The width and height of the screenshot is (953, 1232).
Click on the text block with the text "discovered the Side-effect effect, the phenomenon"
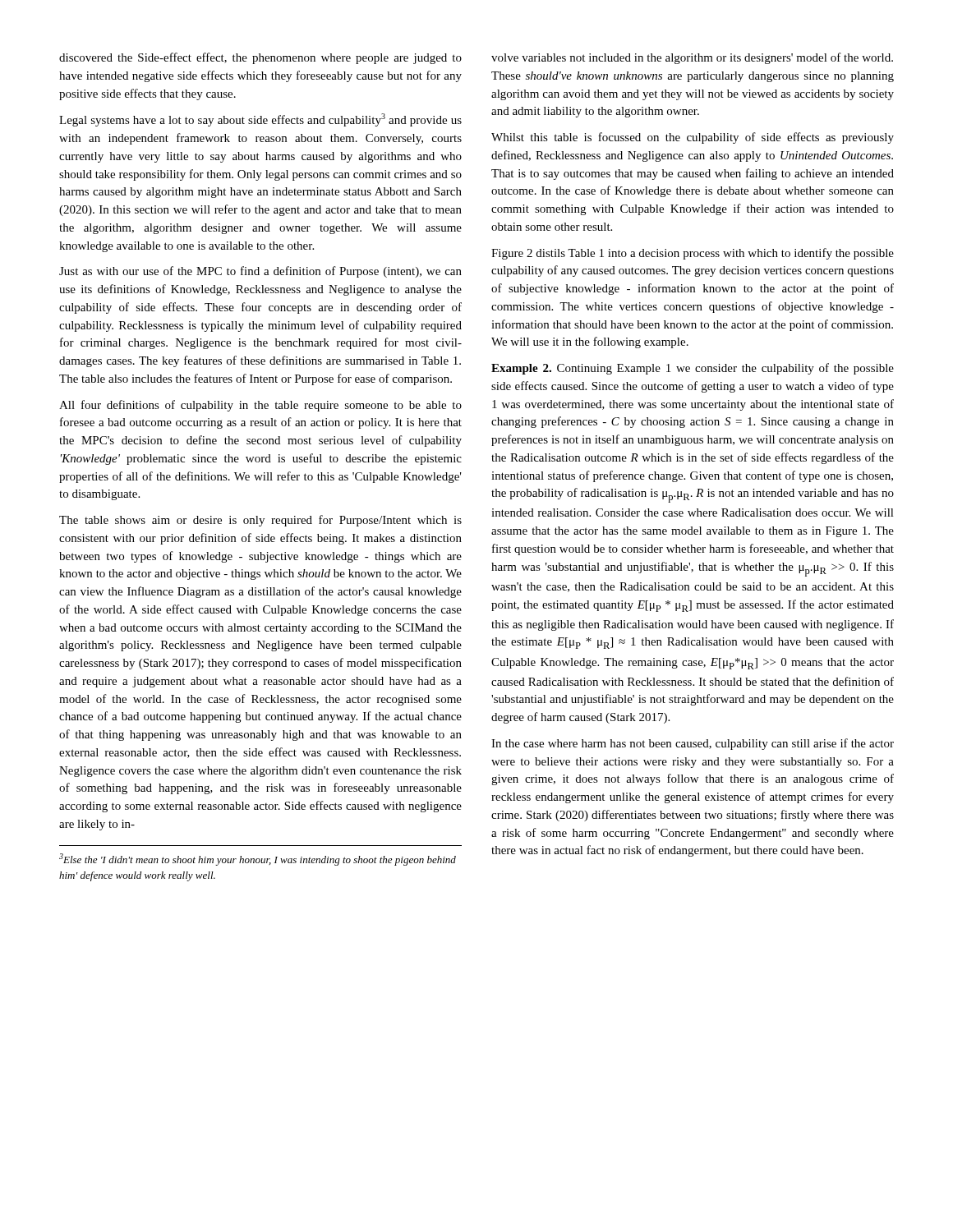coord(260,441)
